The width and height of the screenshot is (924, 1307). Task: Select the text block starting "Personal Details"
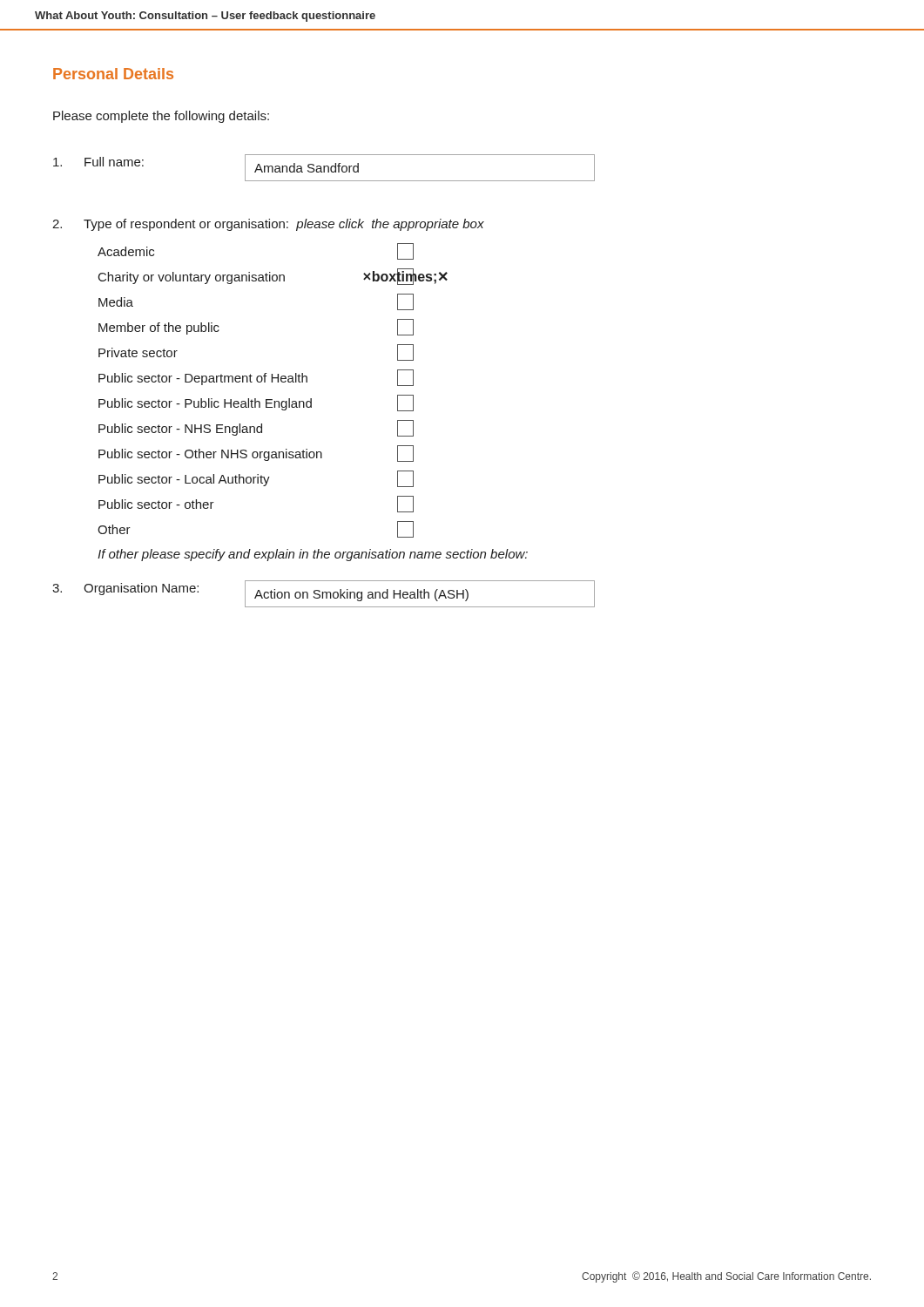point(113,74)
